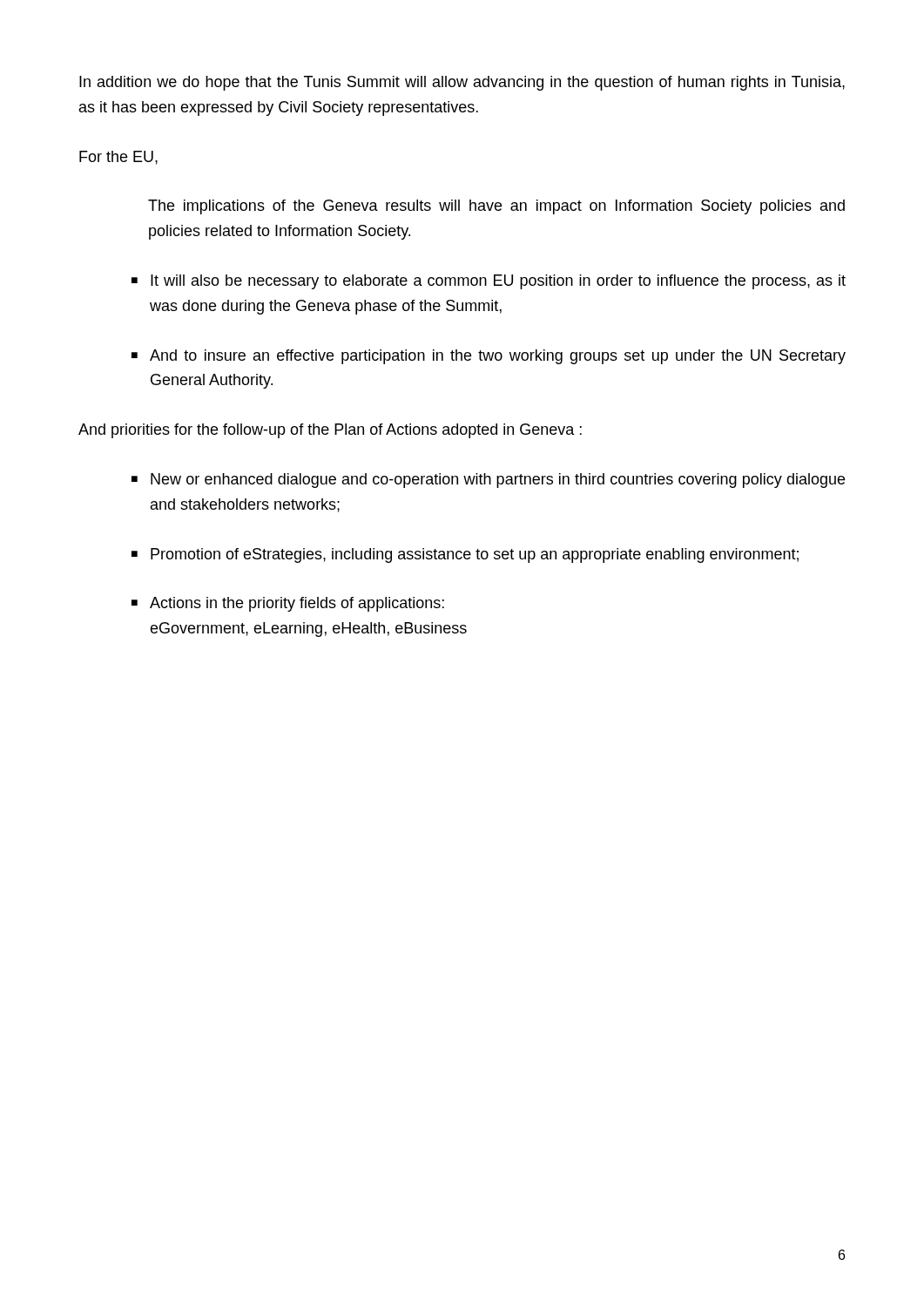The image size is (924, 1307).
Task: Click on the passage starting "■ Actions in the"
Action: [x=288, y=604]
